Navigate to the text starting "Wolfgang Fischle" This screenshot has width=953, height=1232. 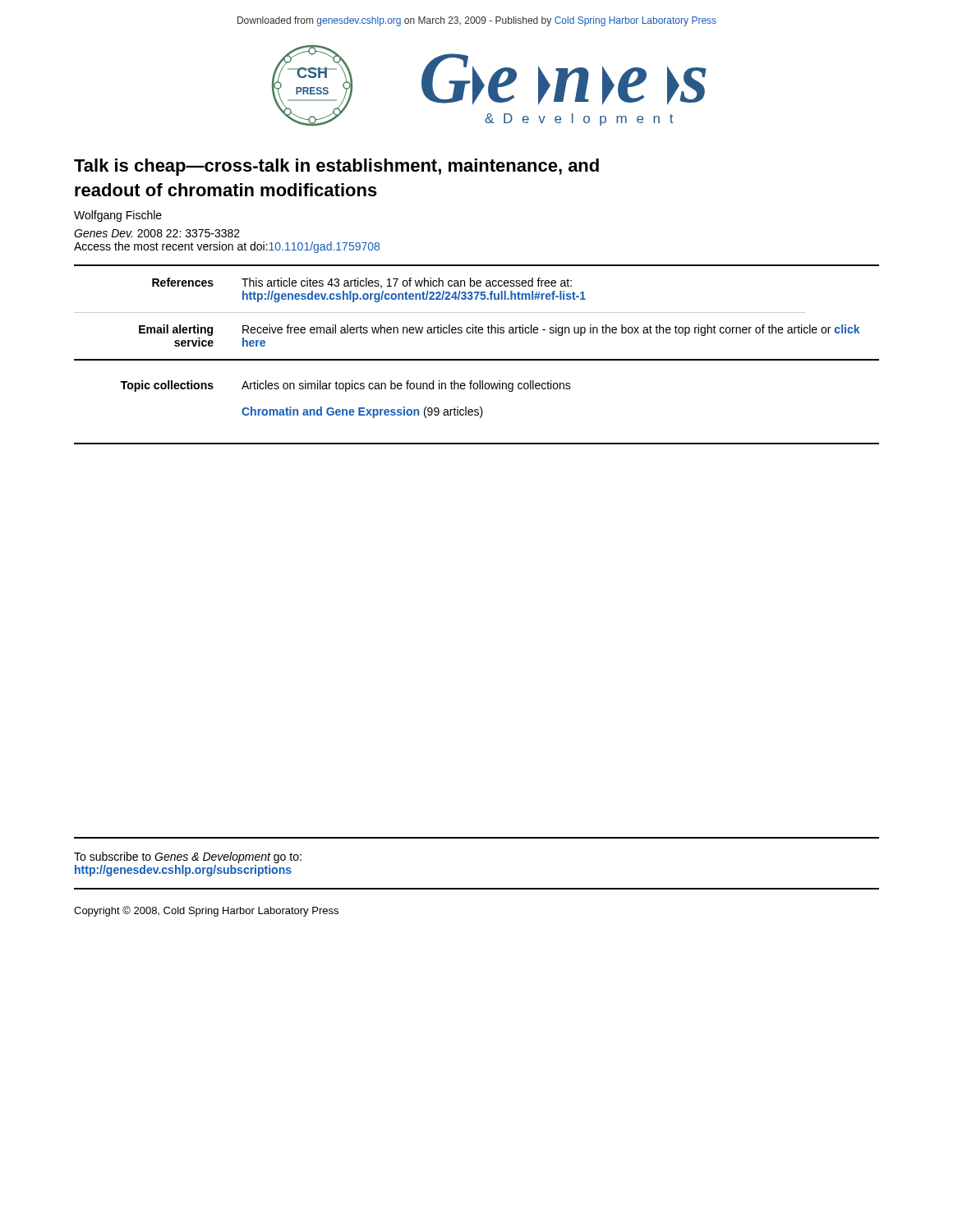pos(118,215)
